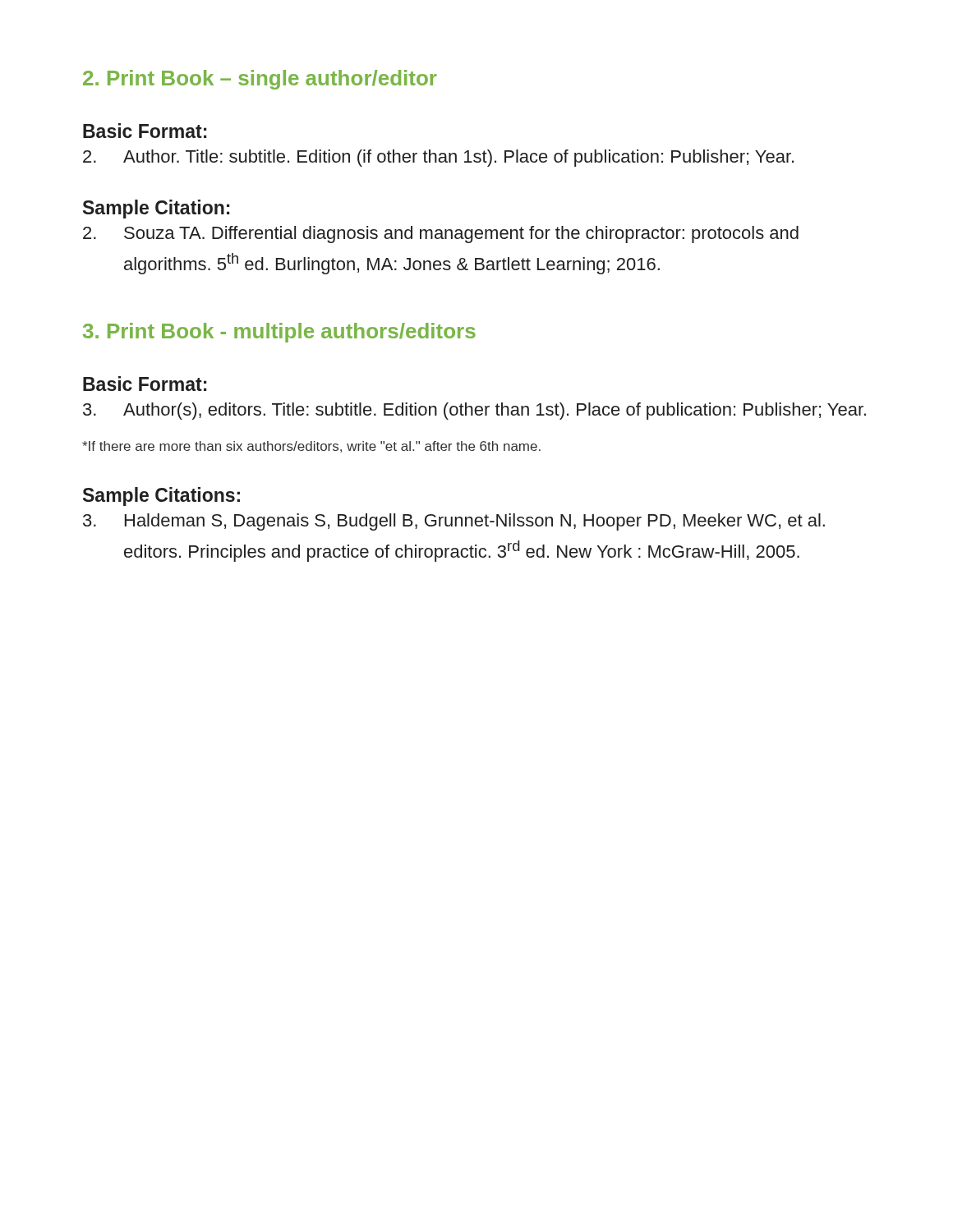Screen dimensions: 1232x953
Task: Navigate to the element starting "Sample Citation:"
Action: click(157, 208)
